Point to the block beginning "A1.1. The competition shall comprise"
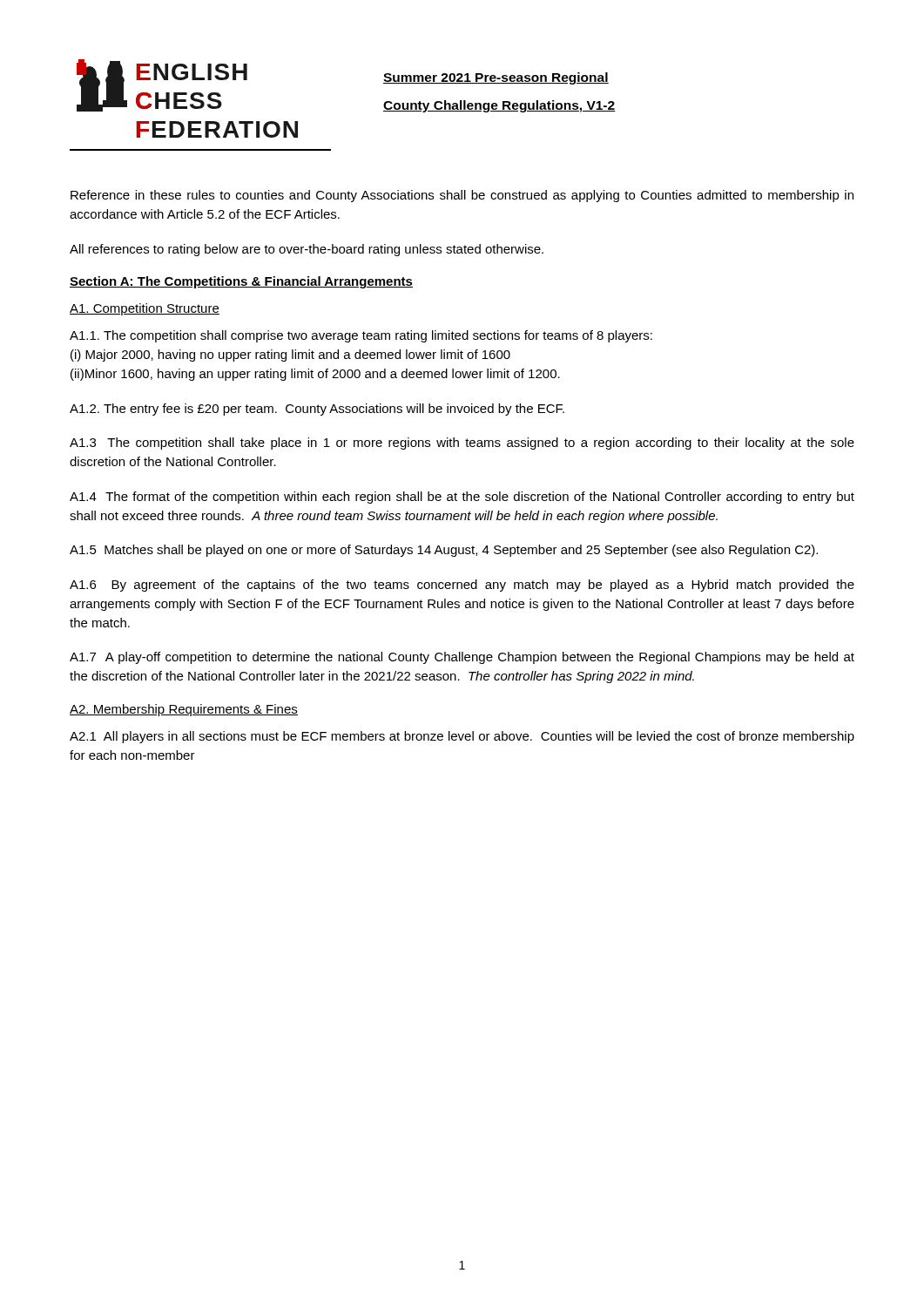The height and width of the screenshot is (1307, 924). (x=361, y=354)
